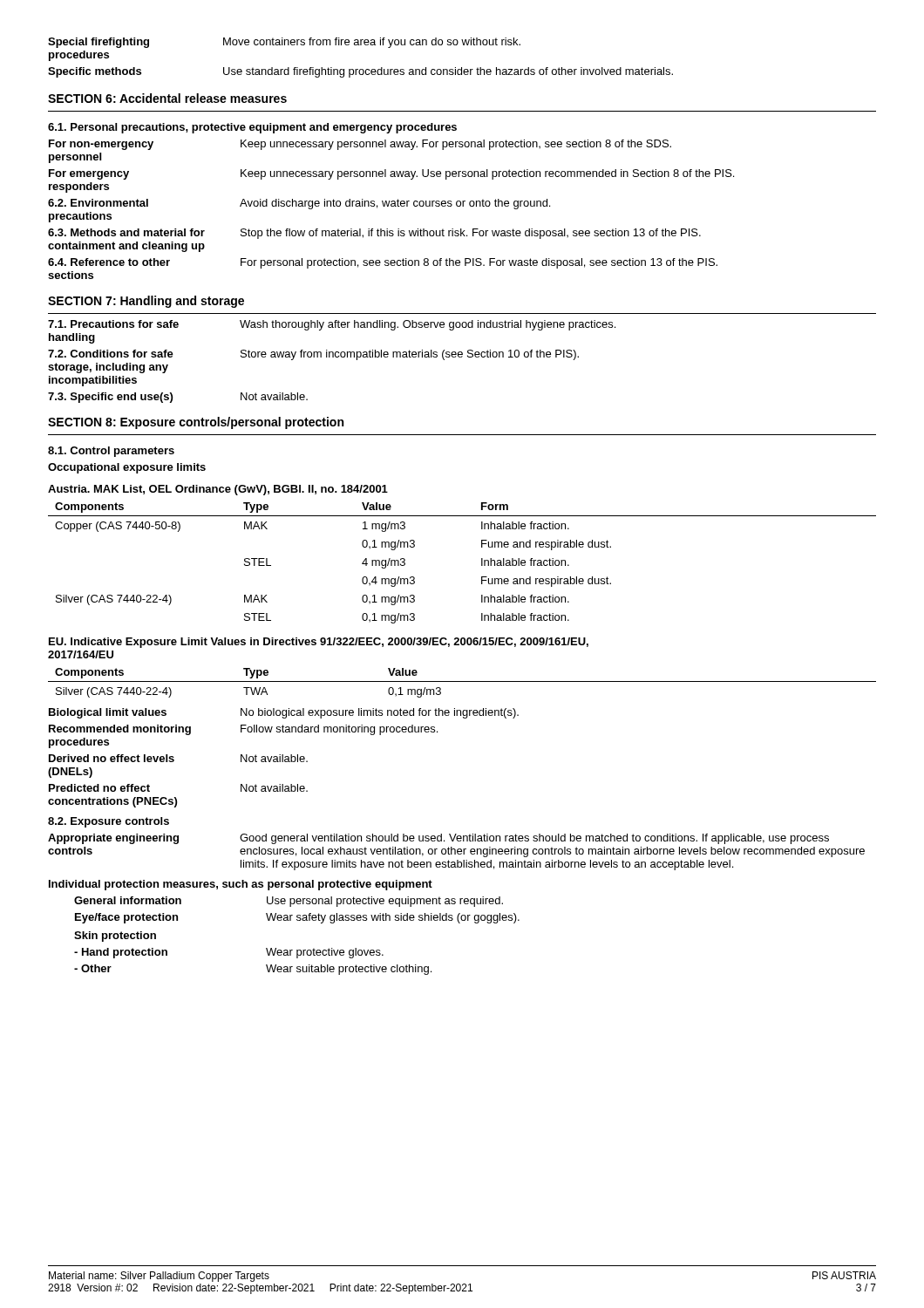This screenshot has width=924, height=1308.
Task: Point to "SECTION 6: Accidental release measures"
Action: 167,99
